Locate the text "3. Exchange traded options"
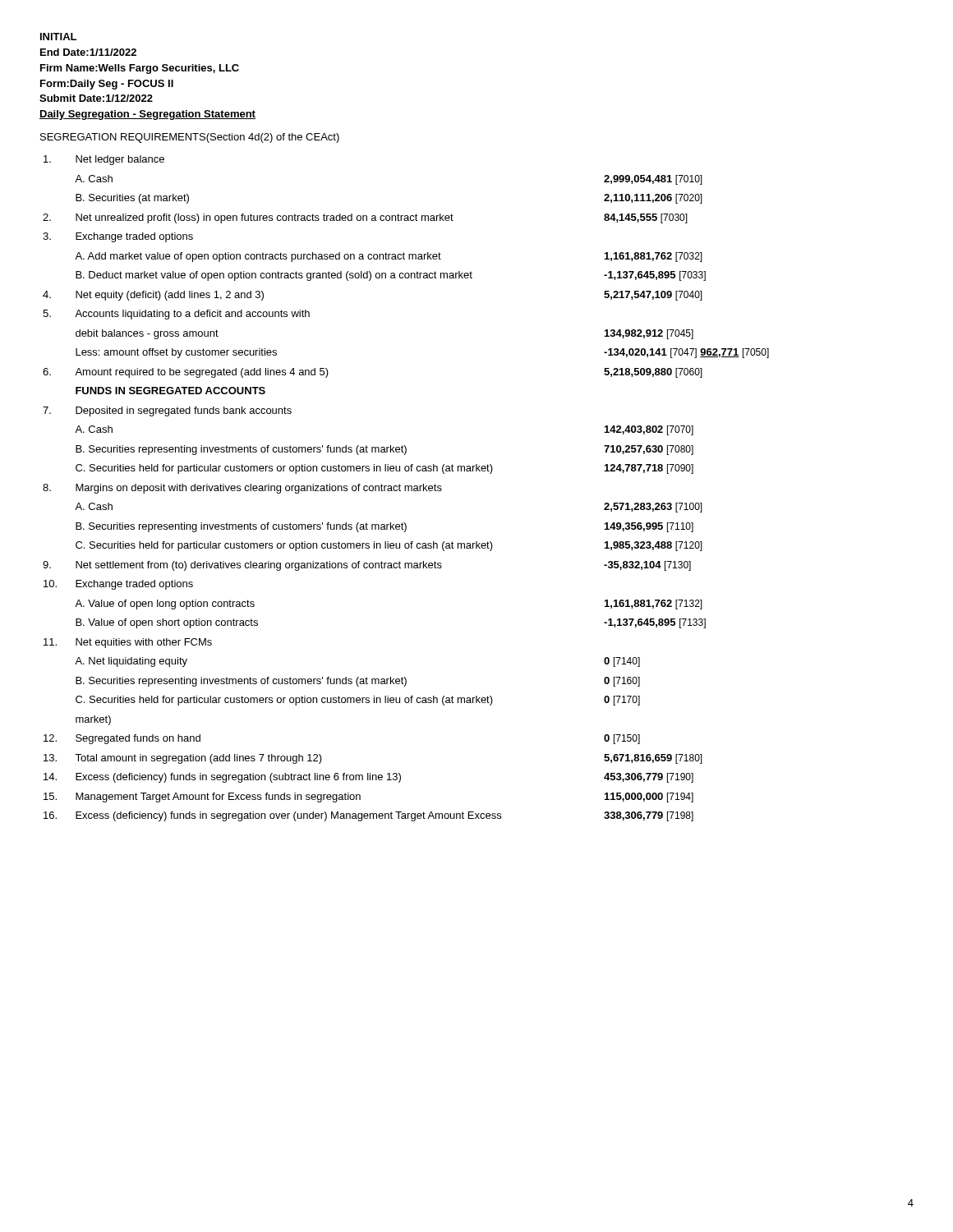953x1232 pixels. point(118,237)
